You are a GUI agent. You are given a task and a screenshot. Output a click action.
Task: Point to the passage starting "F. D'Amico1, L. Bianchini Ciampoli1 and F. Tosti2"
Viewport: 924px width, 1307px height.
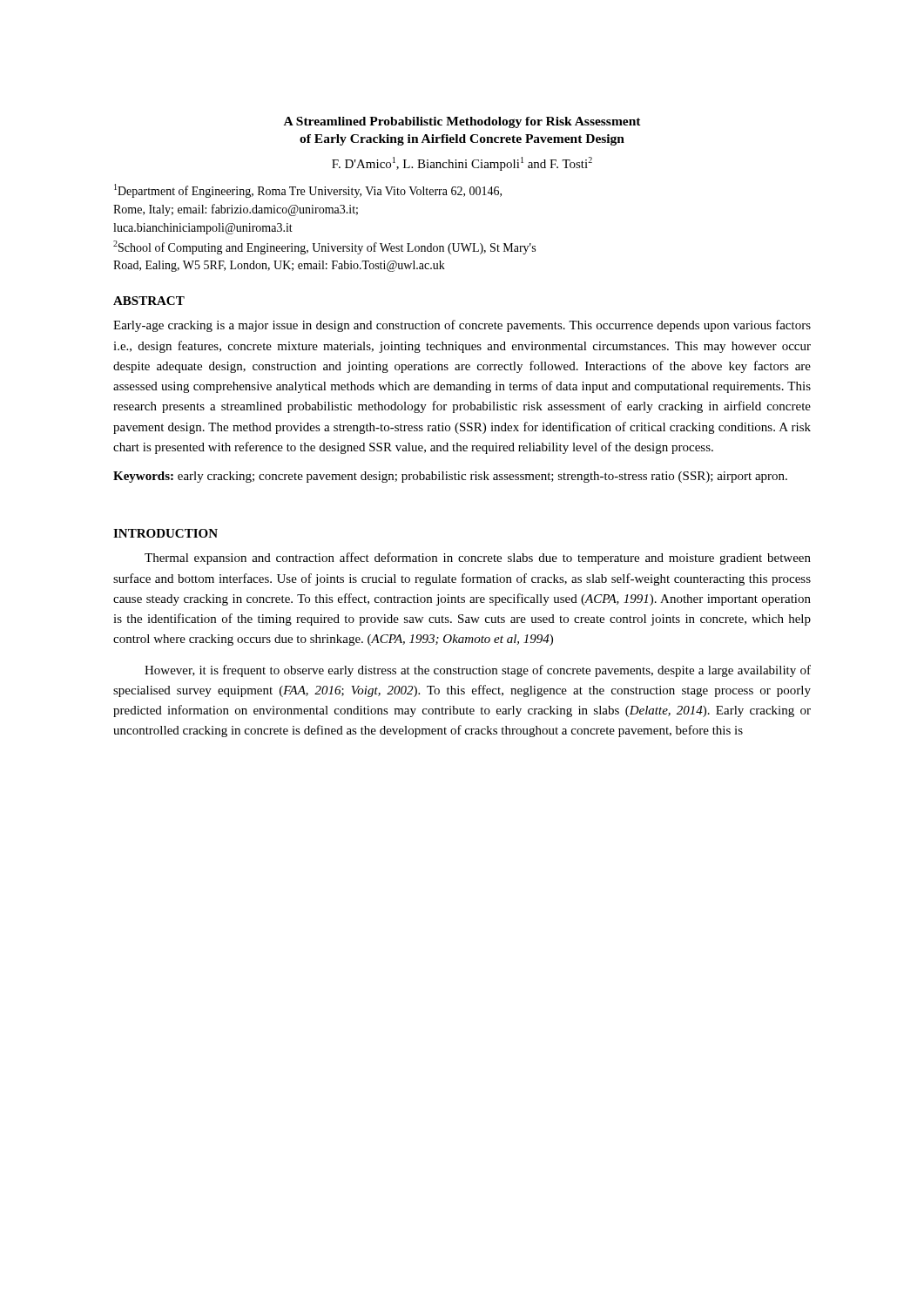[462, 163]
